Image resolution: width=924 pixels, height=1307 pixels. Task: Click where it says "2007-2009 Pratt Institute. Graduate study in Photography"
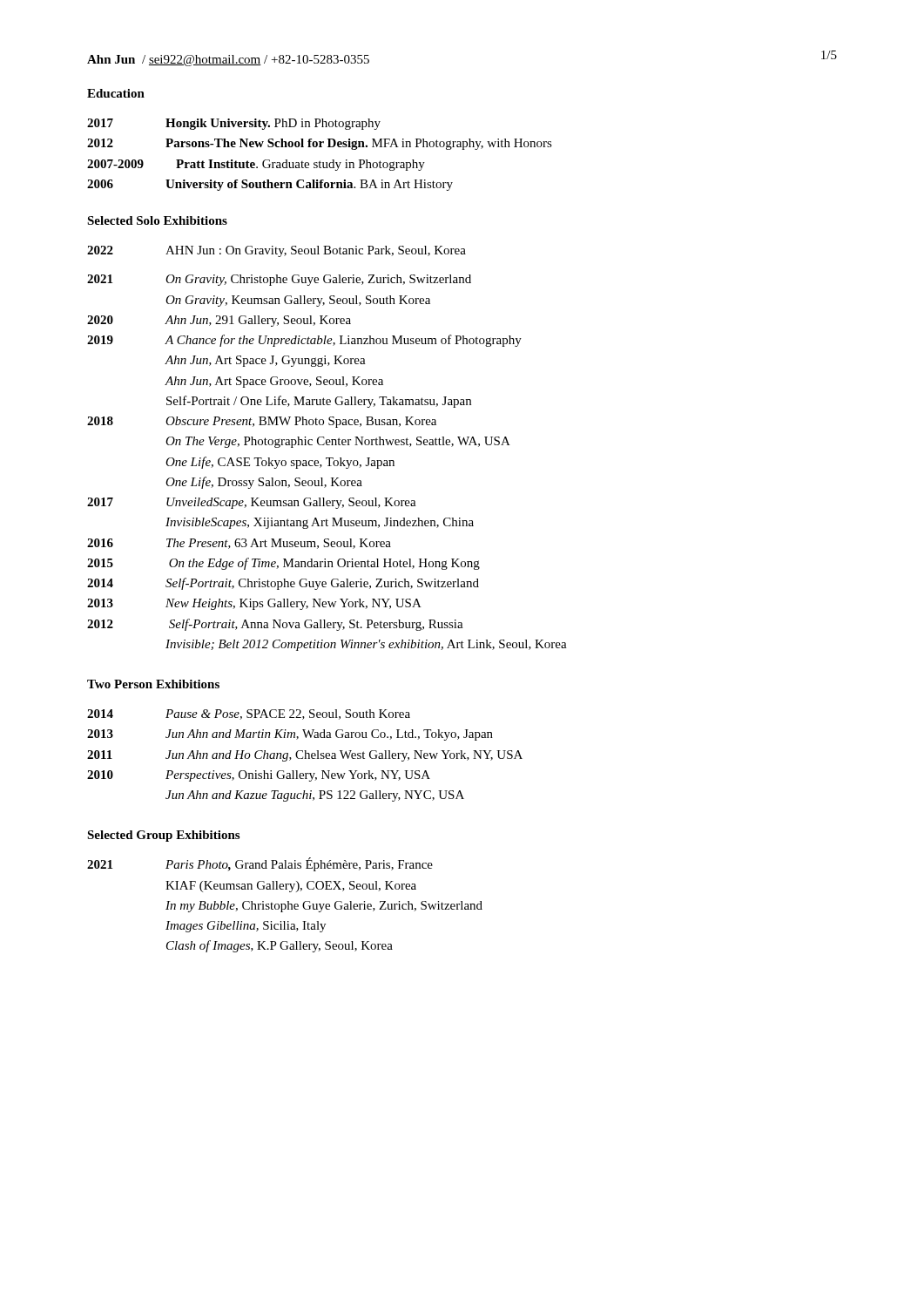[x=256, y=165]
